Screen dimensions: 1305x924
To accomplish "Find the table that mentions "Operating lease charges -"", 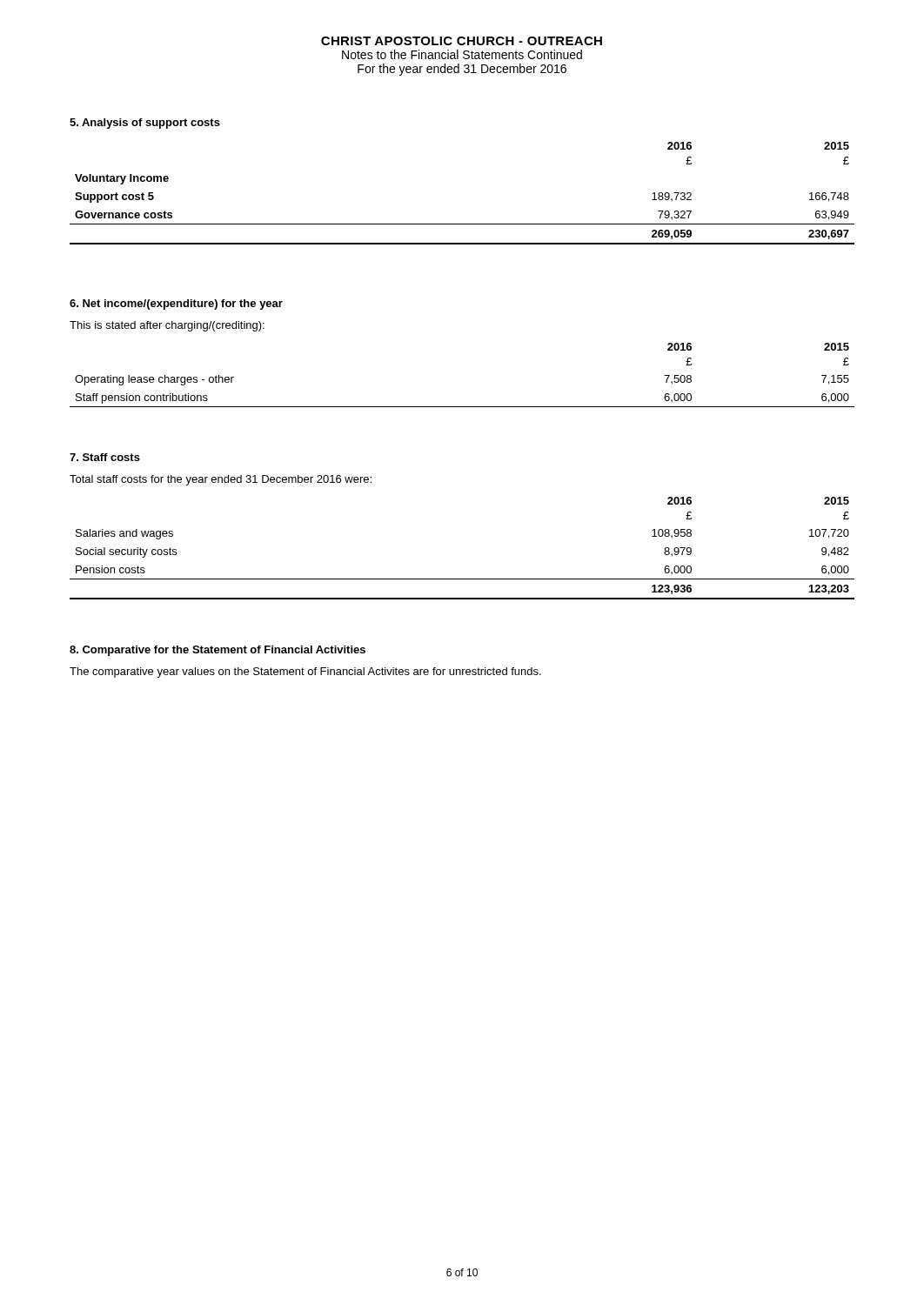I will 462,373.
